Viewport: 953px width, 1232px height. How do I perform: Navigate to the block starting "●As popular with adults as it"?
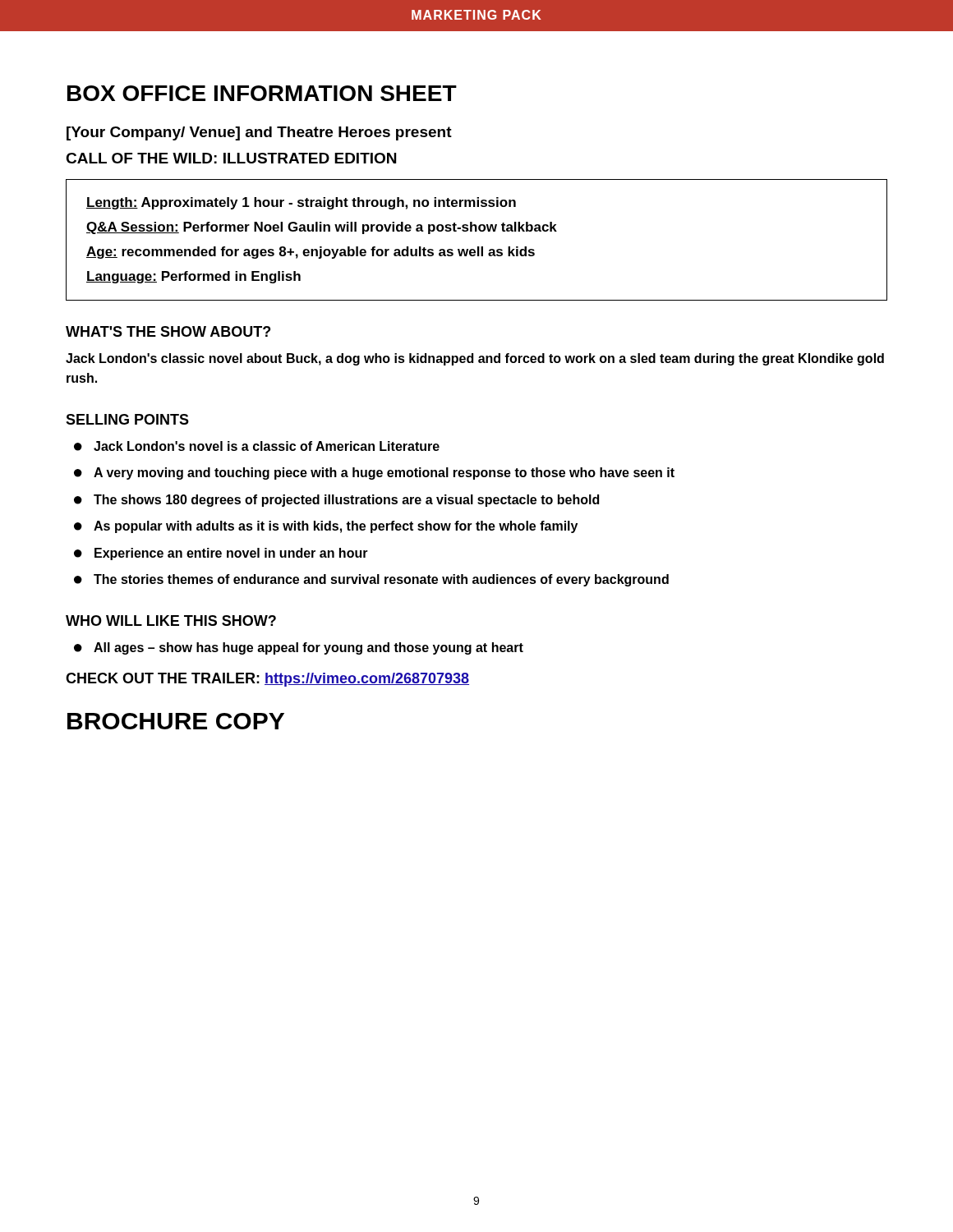(325, 527)
